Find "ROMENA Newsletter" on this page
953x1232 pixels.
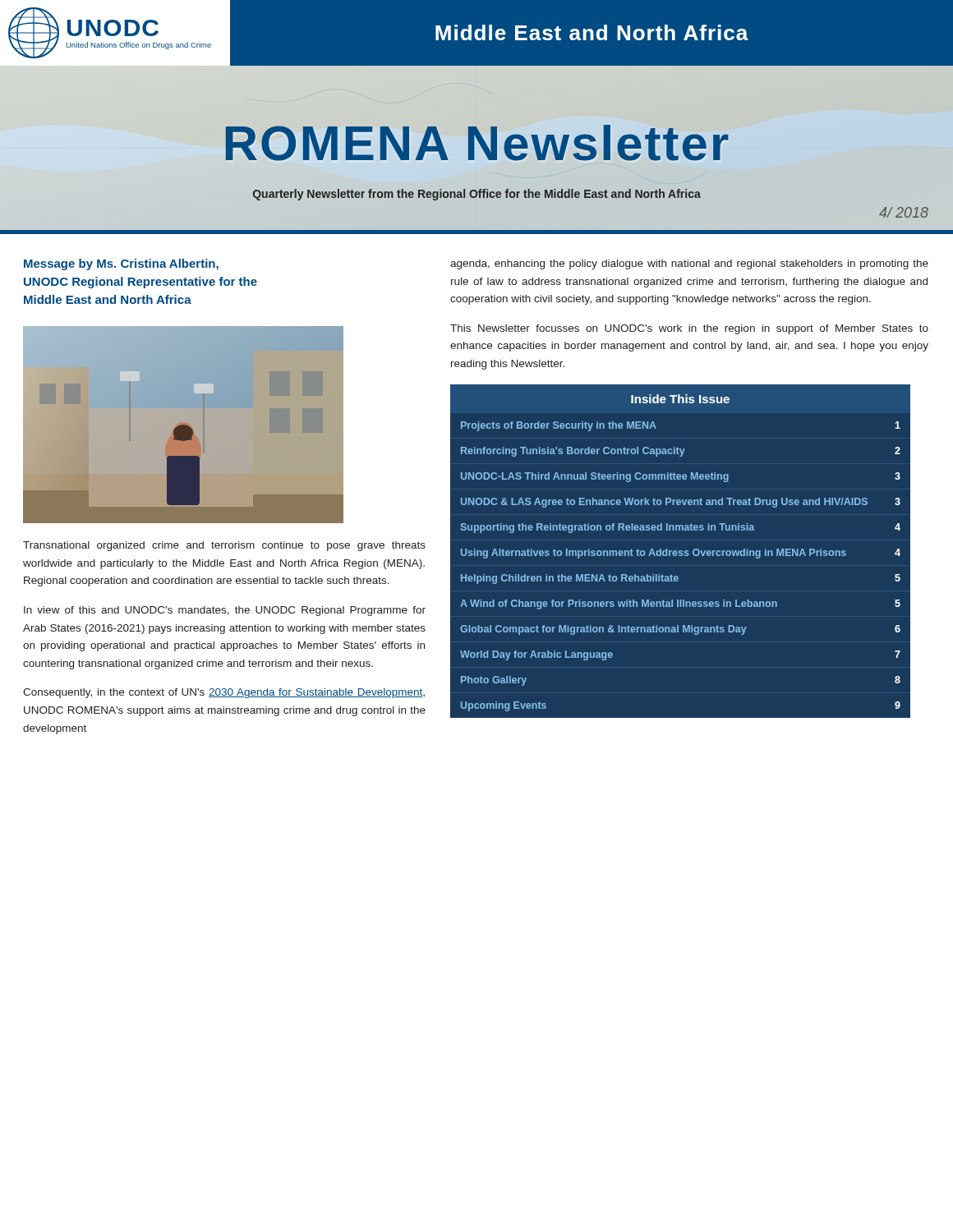(476, 143)
